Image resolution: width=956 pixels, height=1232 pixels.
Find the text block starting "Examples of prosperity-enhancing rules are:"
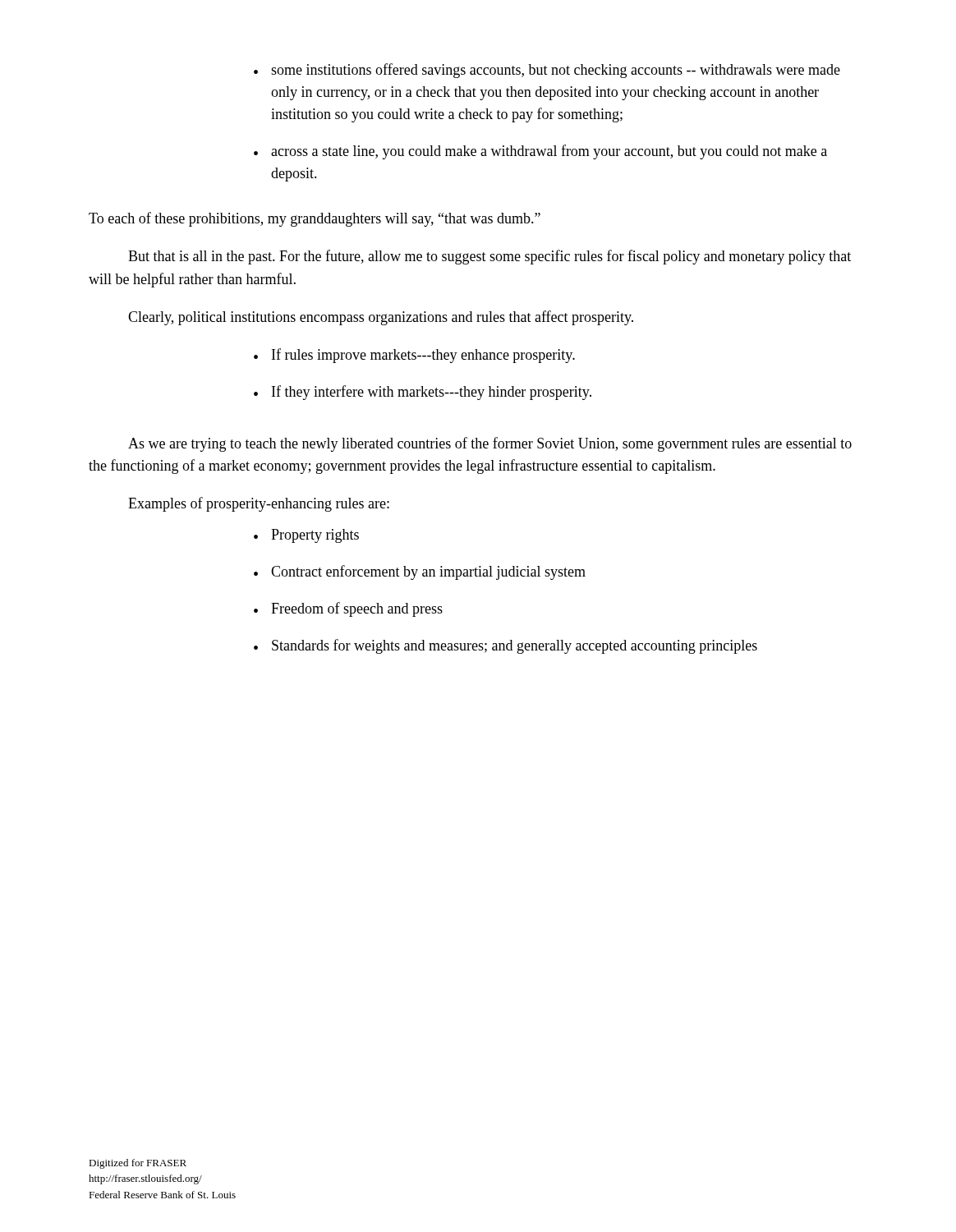coord(259,504)
